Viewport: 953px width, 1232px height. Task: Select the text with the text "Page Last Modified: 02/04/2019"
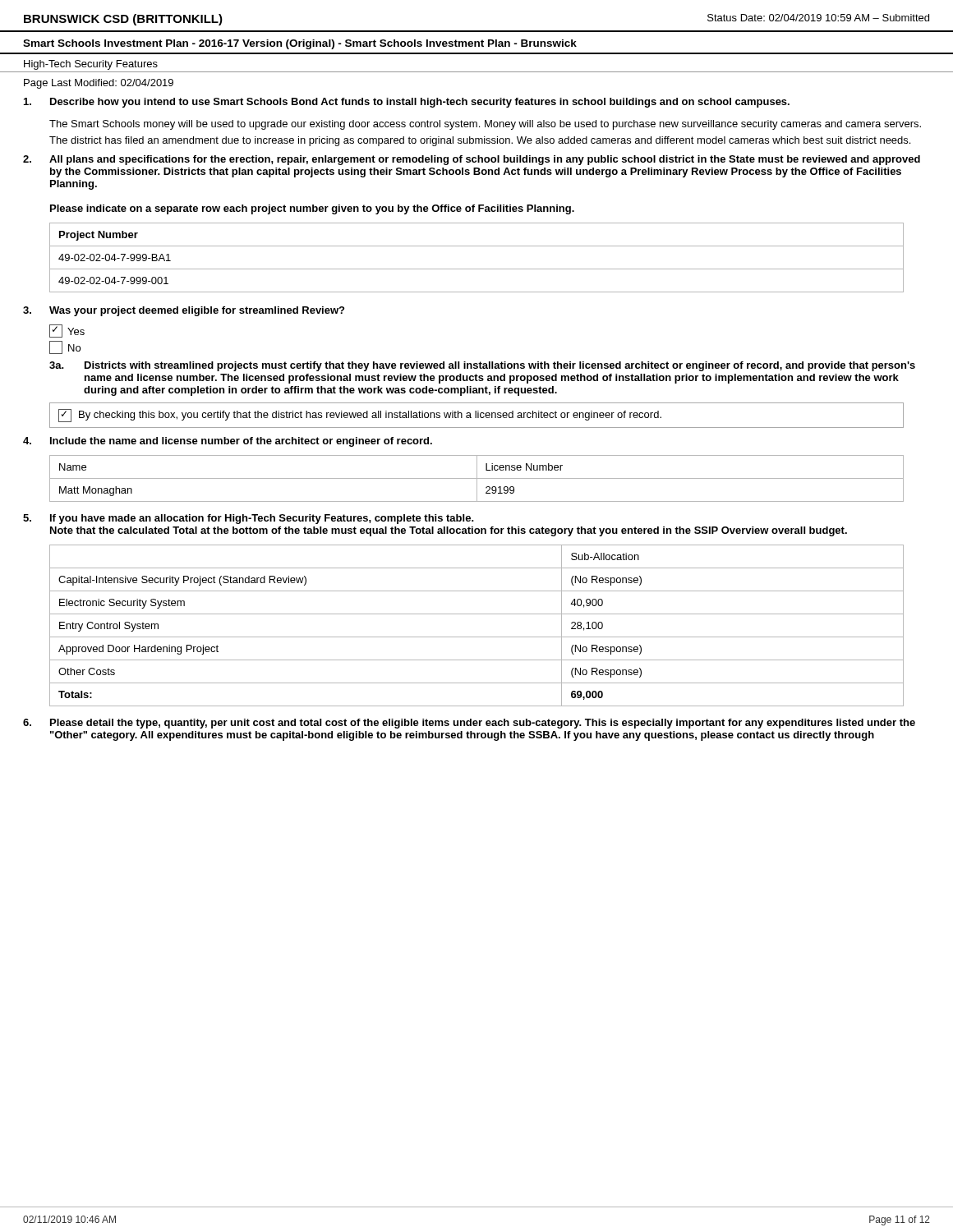[98, 83]
